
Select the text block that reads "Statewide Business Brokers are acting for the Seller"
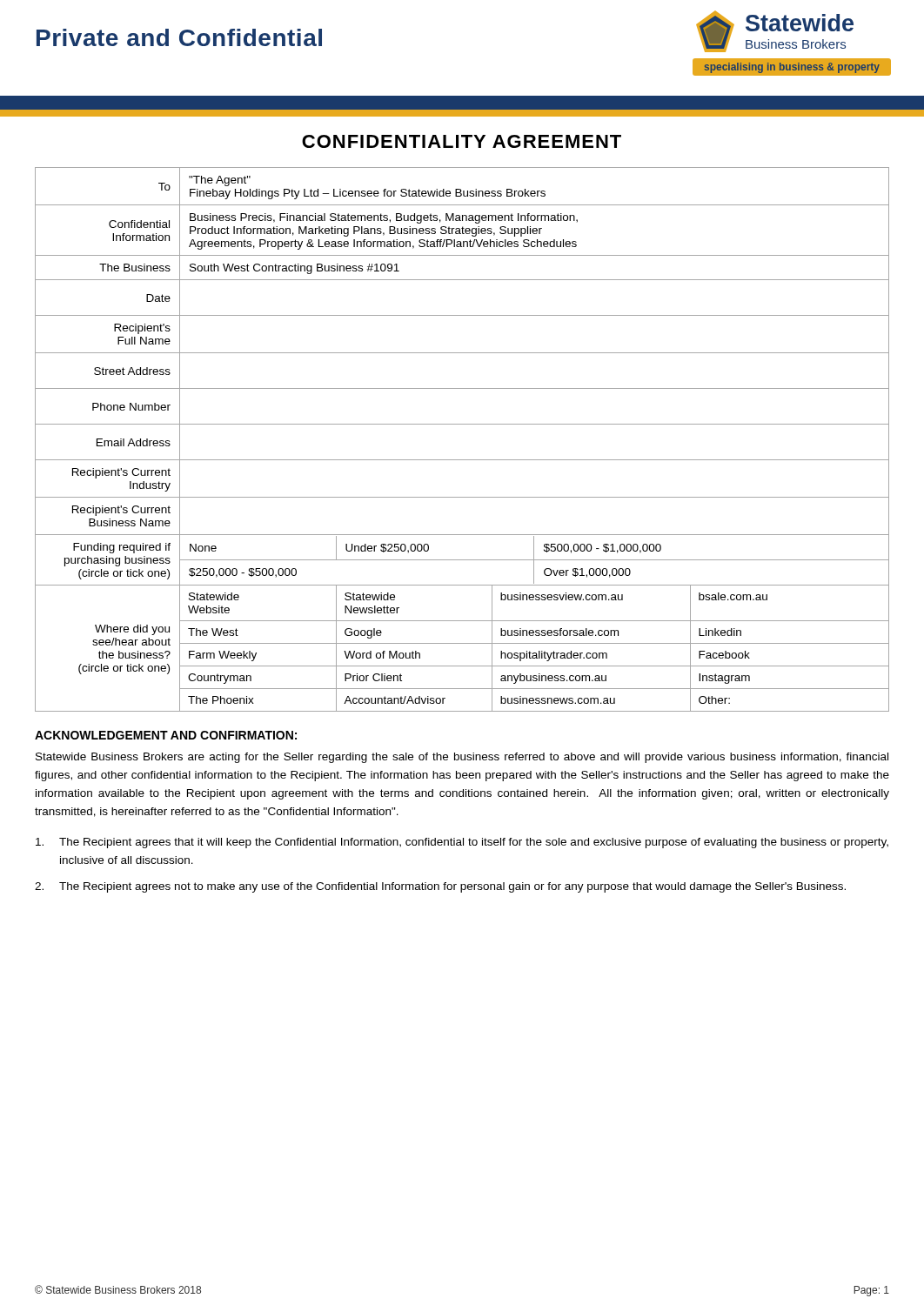[x=462, y=784]
